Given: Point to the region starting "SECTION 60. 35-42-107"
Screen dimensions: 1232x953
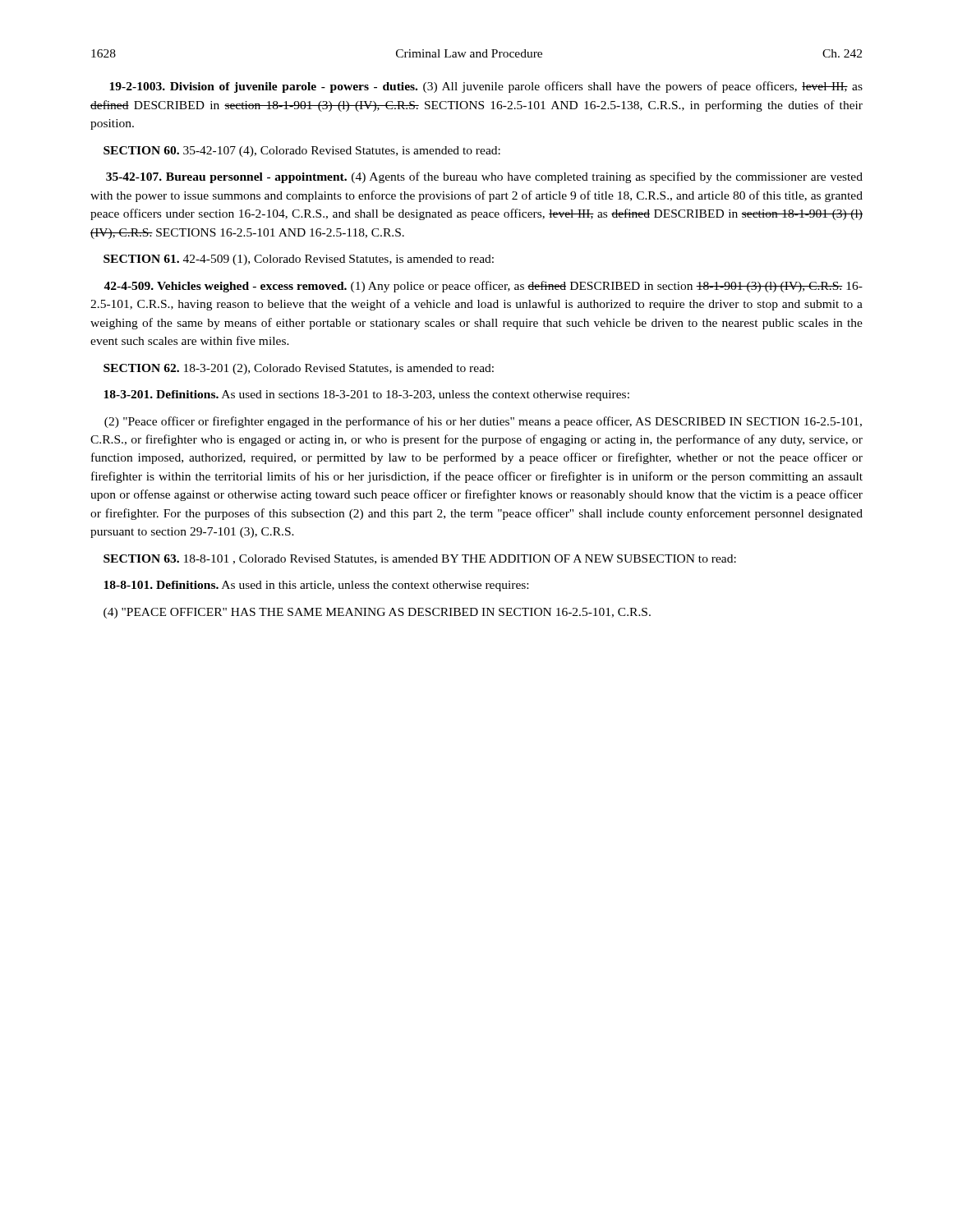Looking at the screenshot, I should (x=296, y=150).
